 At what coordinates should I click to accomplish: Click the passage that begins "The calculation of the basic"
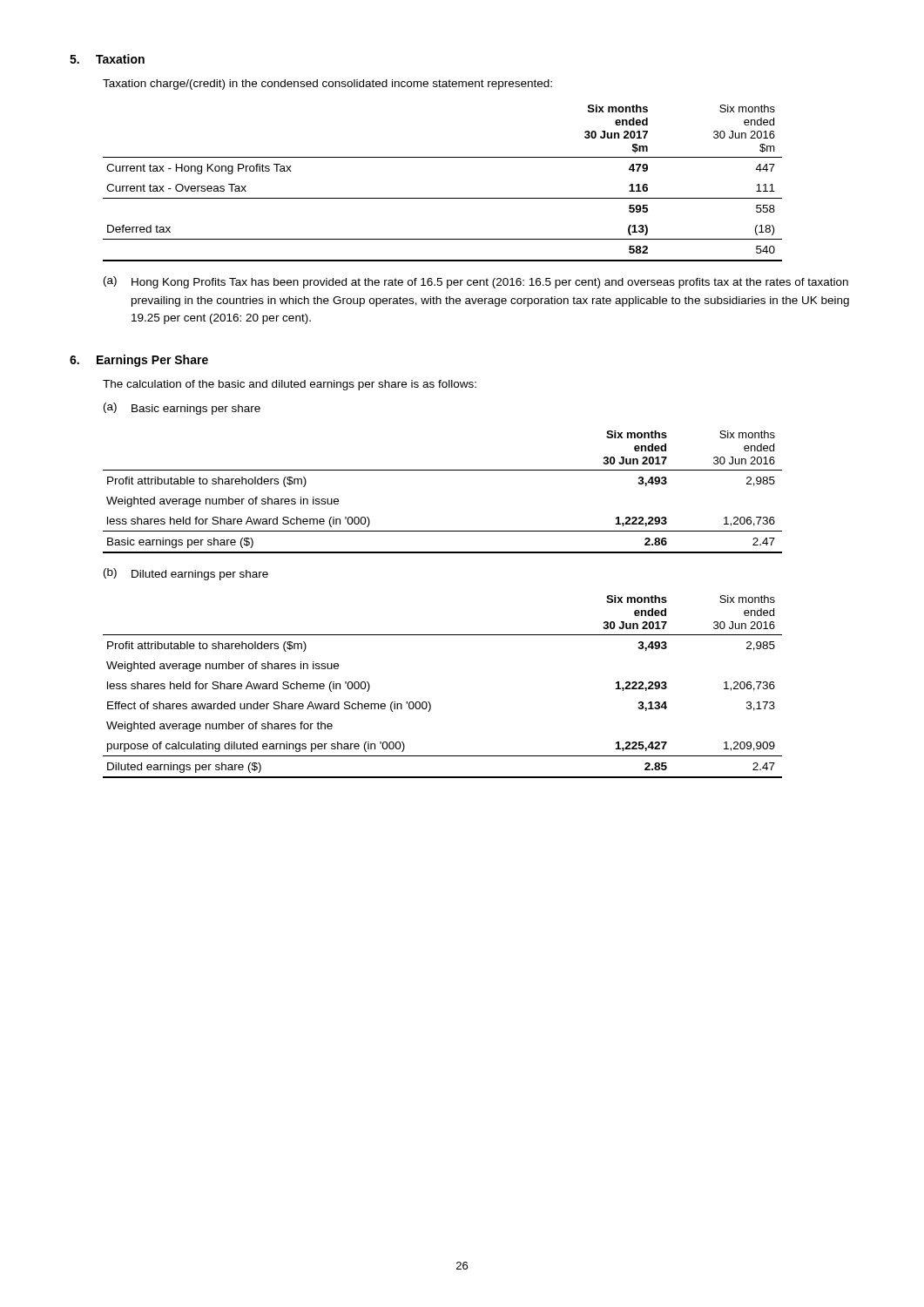(x=290, y=384)
